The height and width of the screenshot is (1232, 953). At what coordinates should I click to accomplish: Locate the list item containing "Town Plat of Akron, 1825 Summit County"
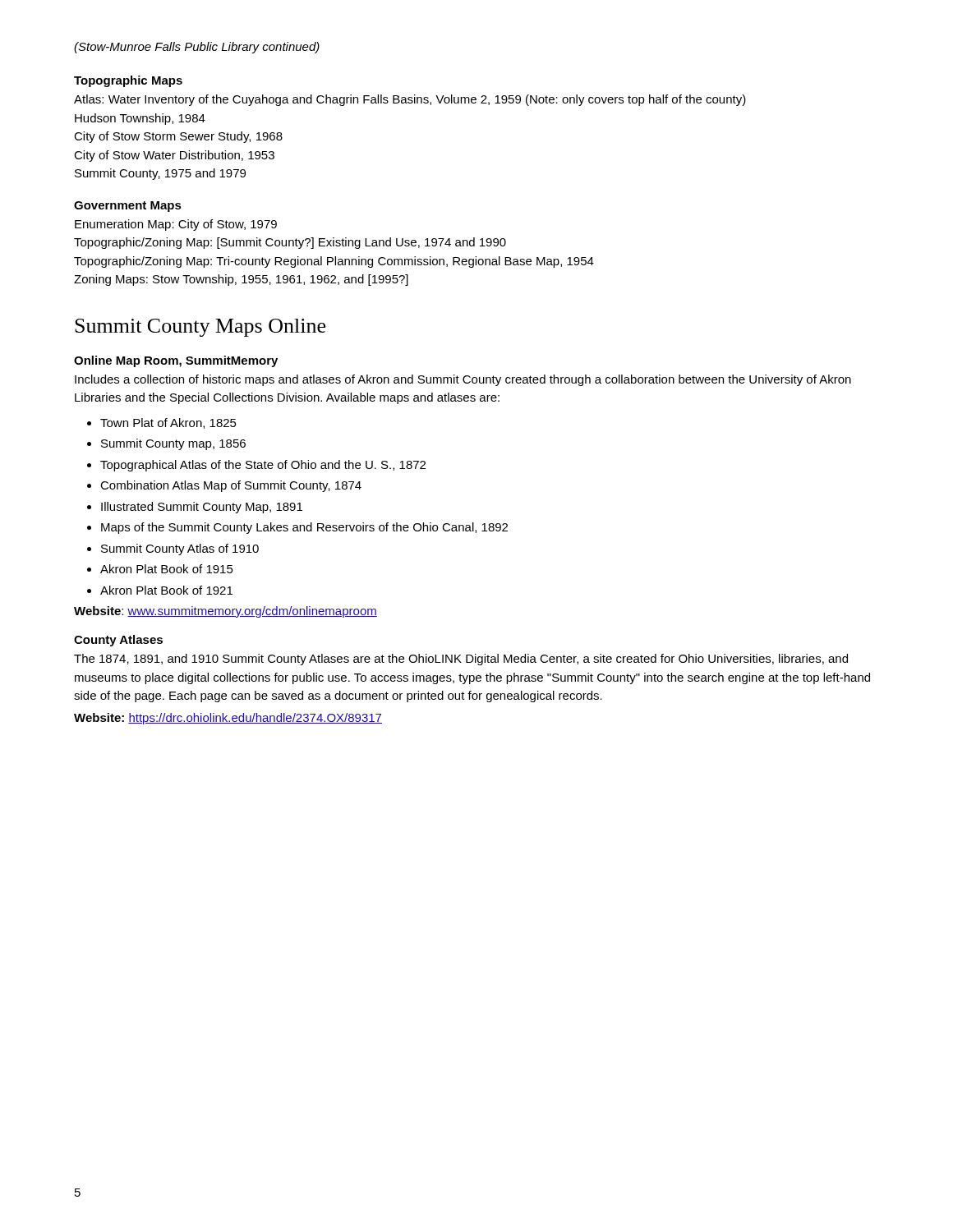point(162,423)
